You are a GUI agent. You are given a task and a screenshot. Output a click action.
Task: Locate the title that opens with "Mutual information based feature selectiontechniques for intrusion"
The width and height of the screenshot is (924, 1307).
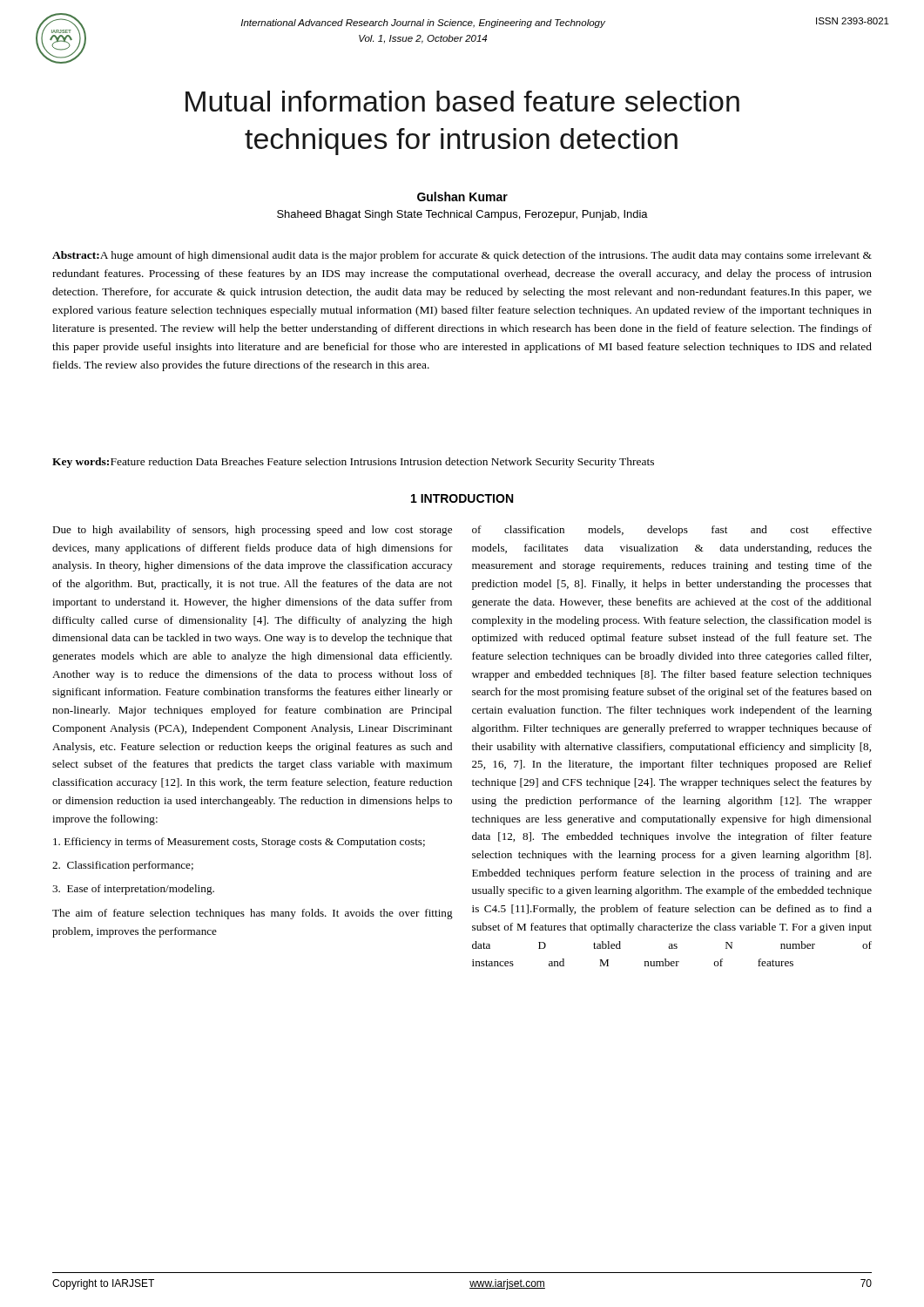tap(462, 120)
